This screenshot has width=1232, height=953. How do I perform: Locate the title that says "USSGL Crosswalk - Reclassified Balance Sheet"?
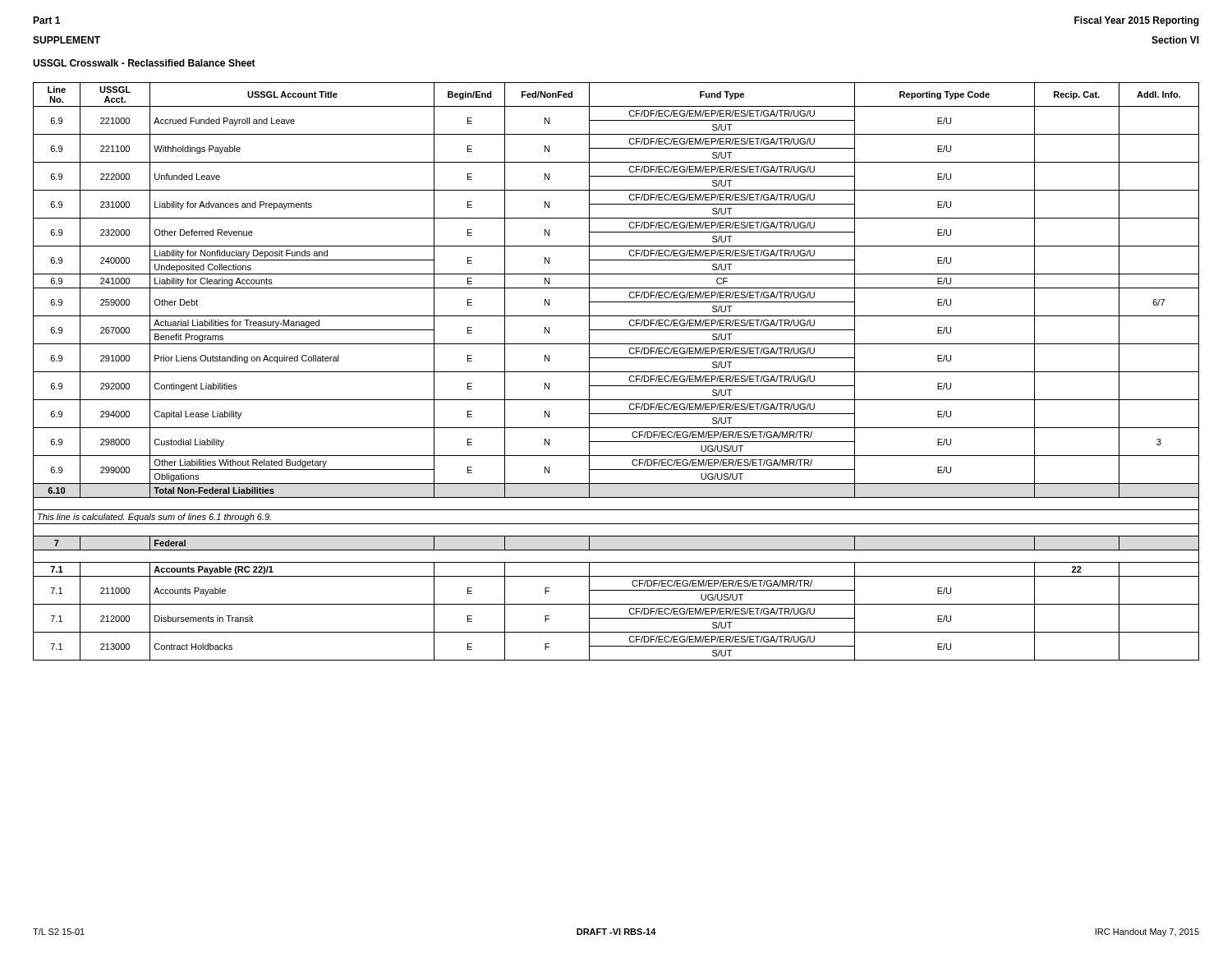tap(144, 63)
